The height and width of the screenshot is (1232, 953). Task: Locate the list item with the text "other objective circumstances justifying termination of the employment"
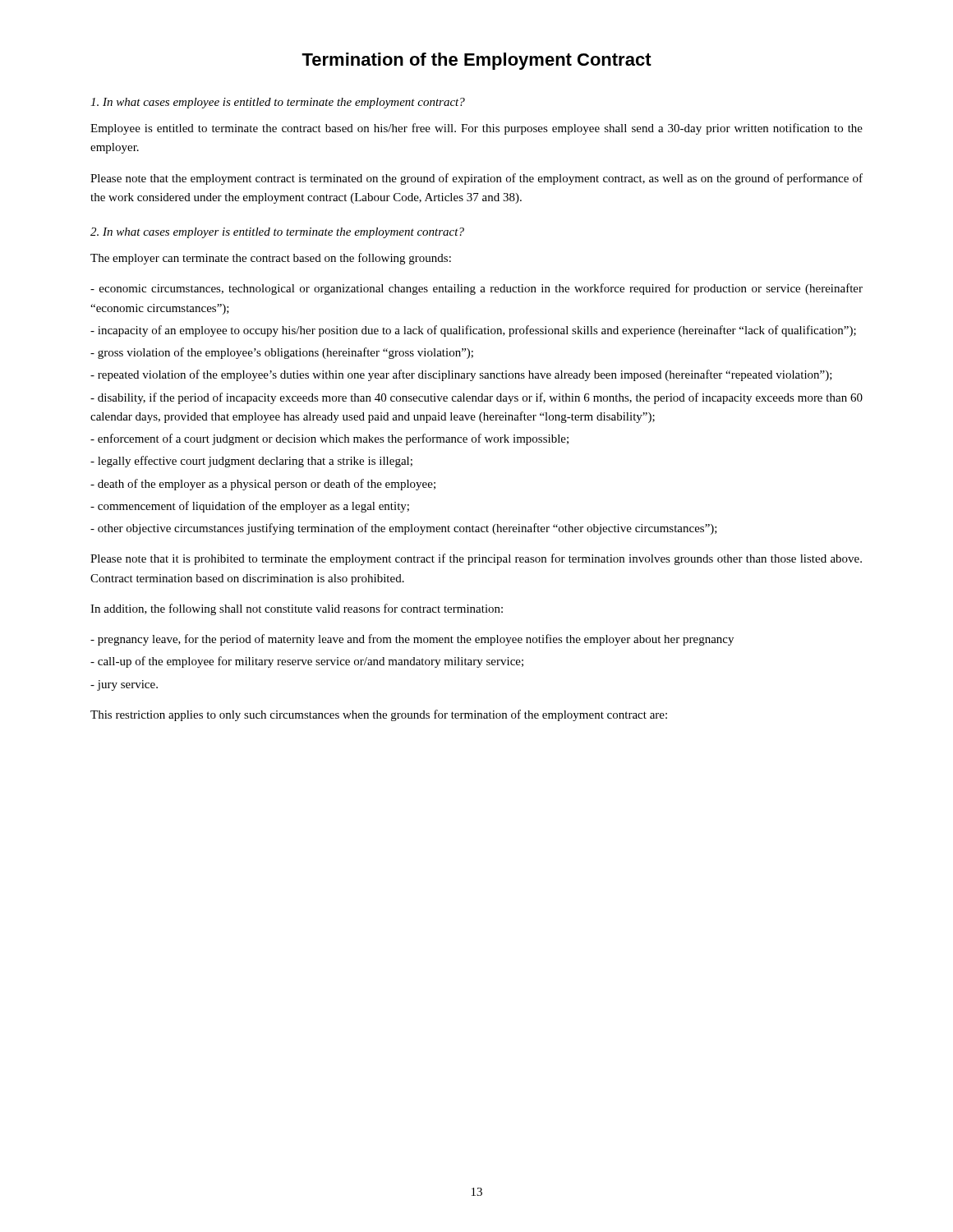click(x=404, y=528)
